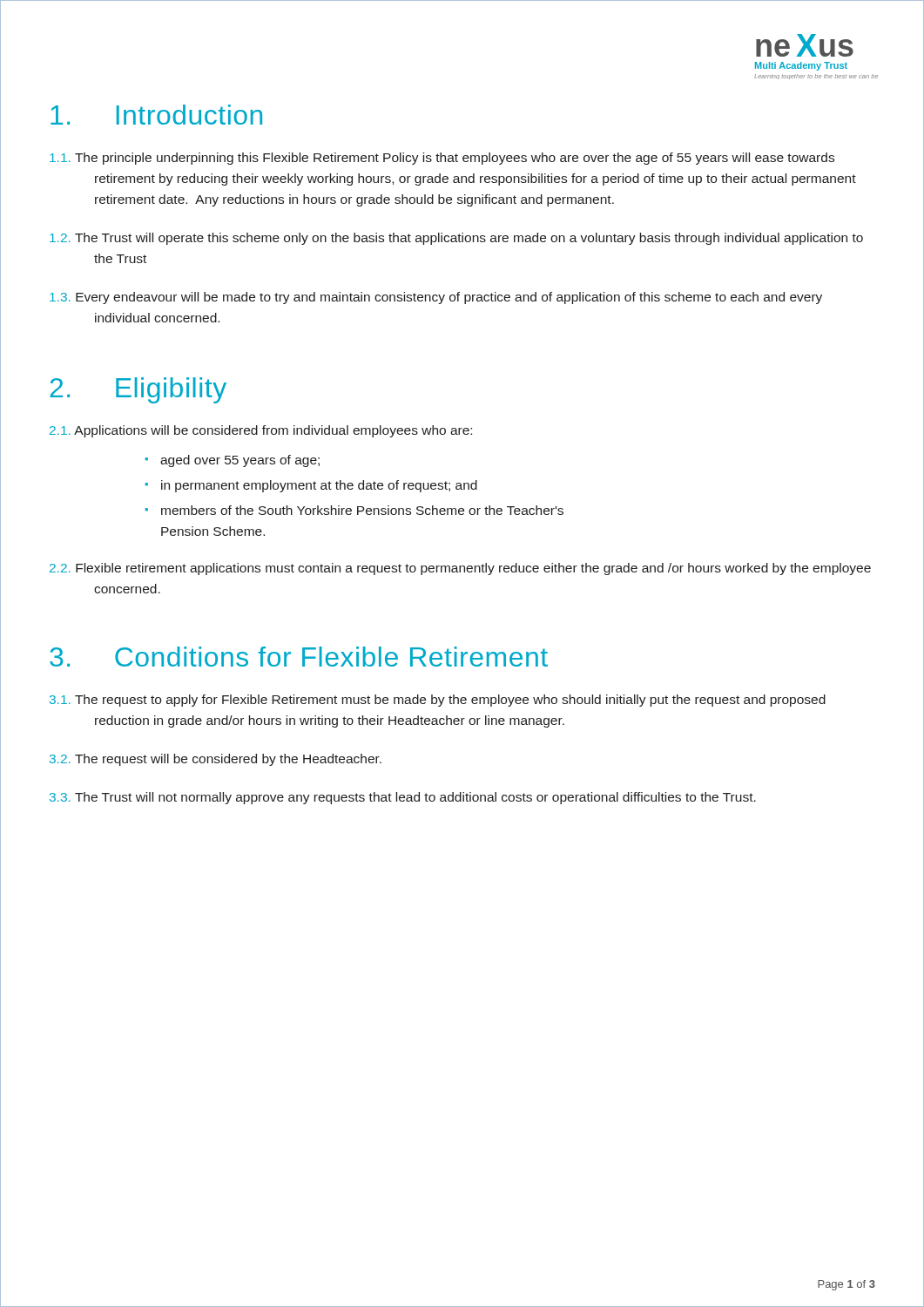Point to the block beginning "1. Applications will be considered from"
This screenshot has width=924, height=1307.
click(x=261, y=430)
